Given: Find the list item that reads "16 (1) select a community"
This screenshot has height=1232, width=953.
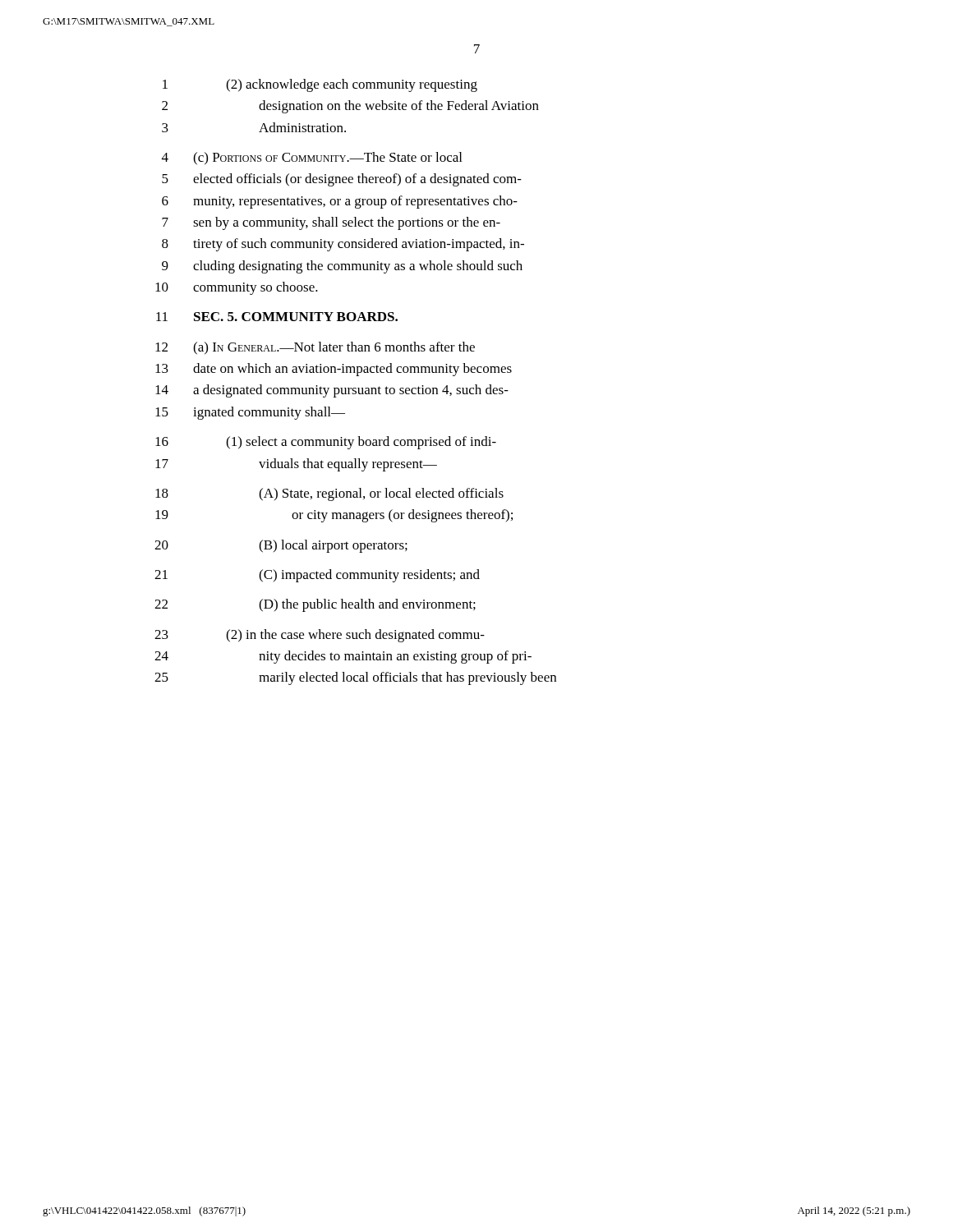Looking at the screenshot, I should pyautogui.click(x=505, y=442).
